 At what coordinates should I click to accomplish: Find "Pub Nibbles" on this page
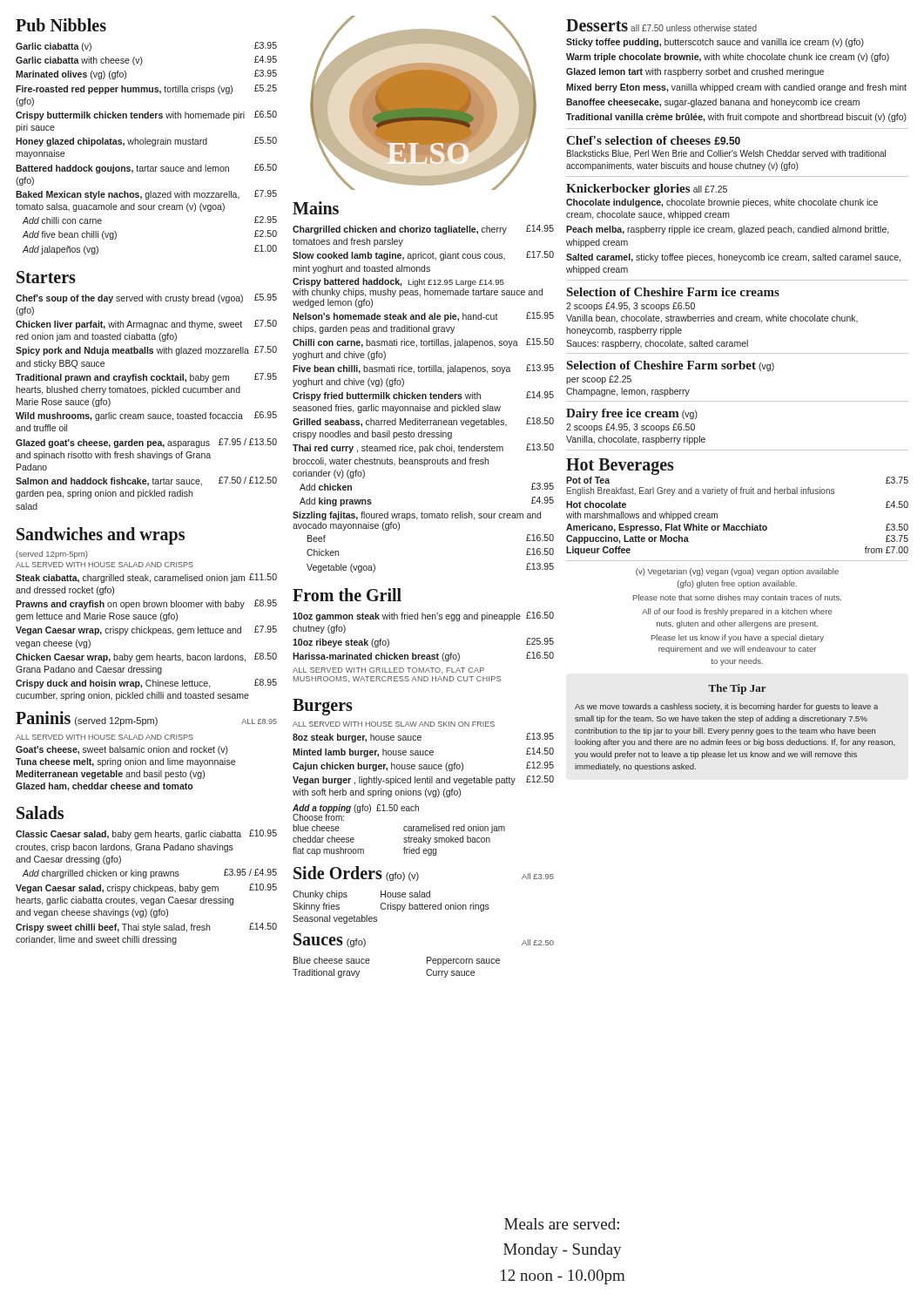61,25
